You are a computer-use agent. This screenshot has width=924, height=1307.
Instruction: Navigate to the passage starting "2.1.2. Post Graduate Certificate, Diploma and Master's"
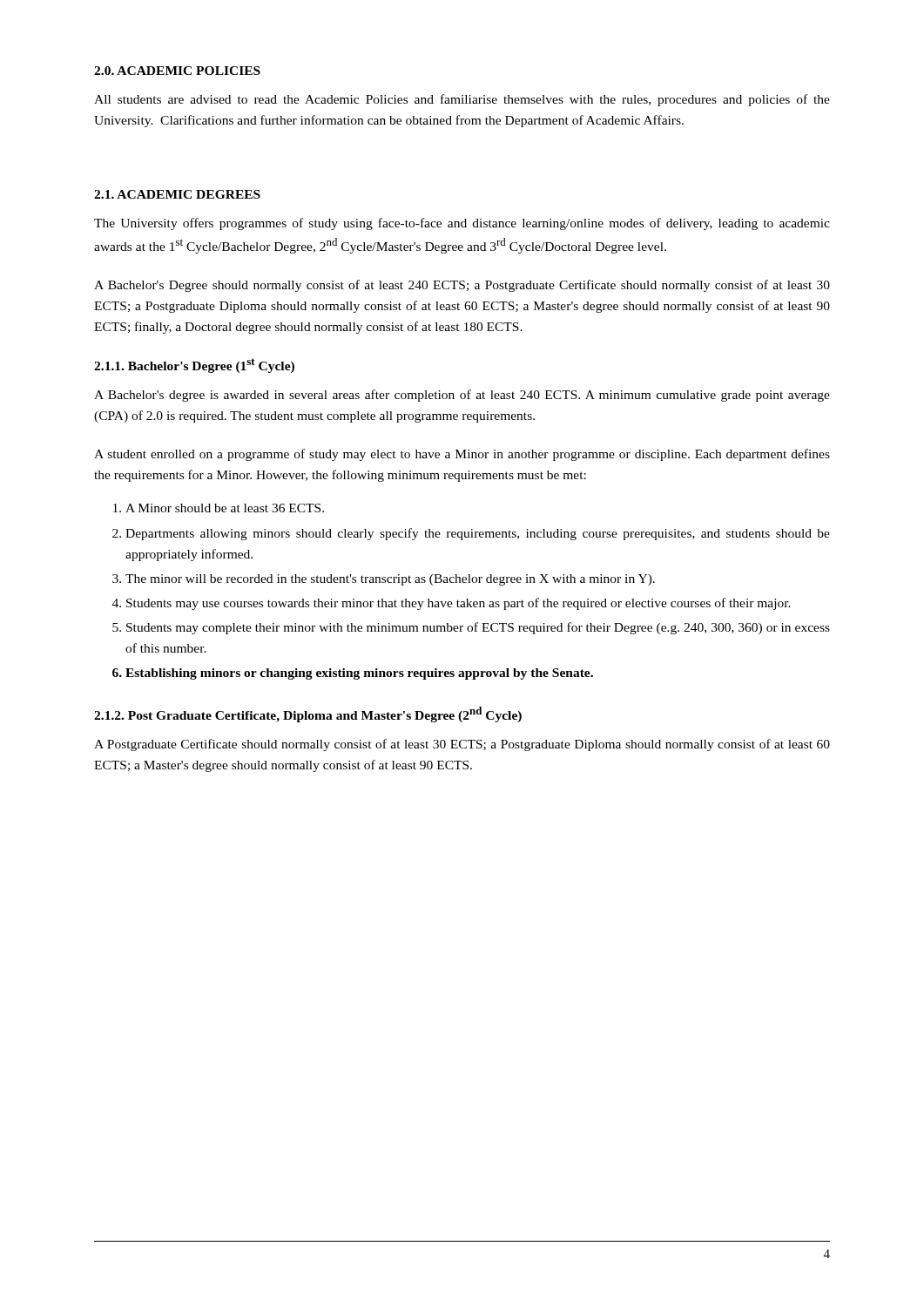(x=308, y=713)
